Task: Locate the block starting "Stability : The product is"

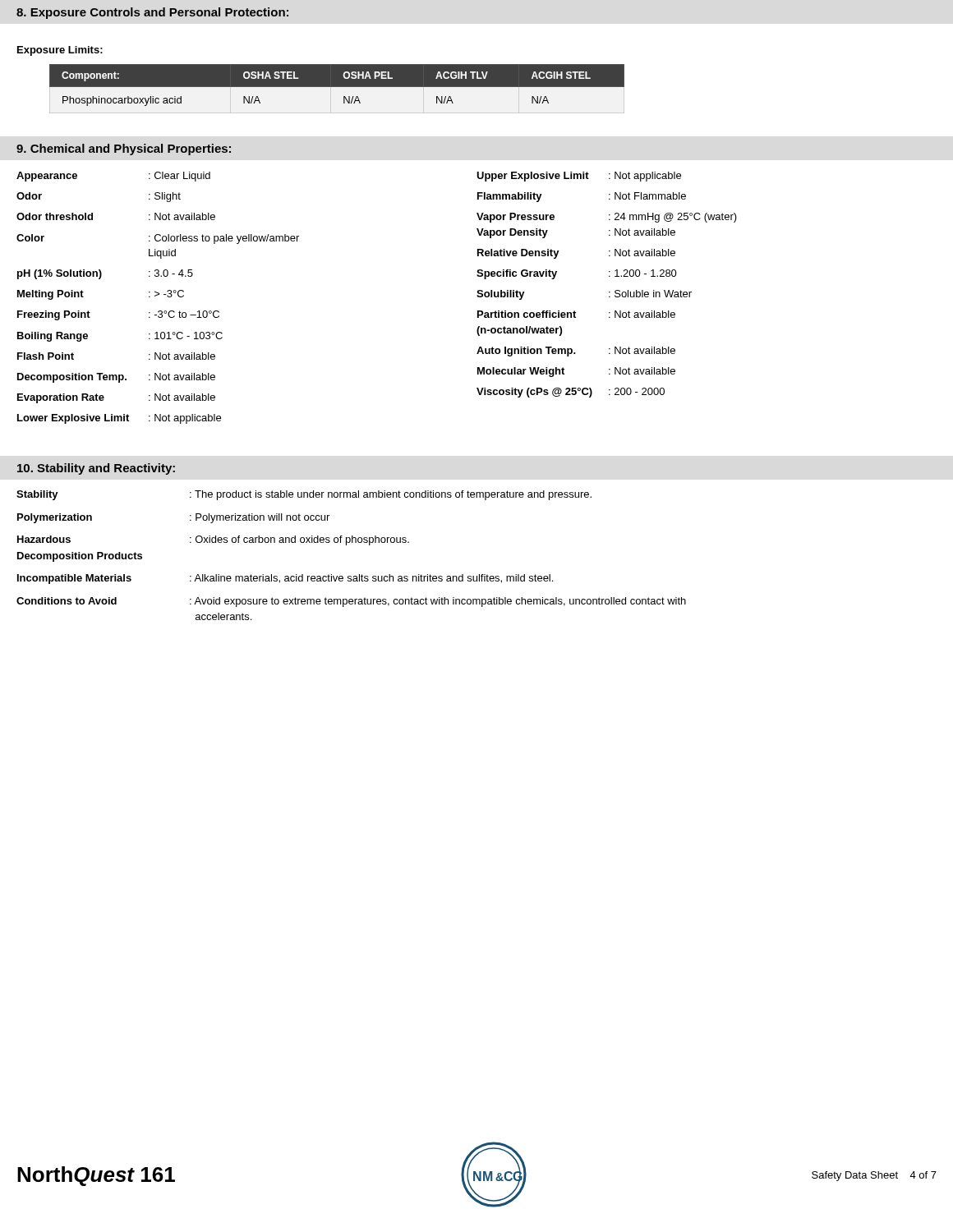Action: coord(304,495)
